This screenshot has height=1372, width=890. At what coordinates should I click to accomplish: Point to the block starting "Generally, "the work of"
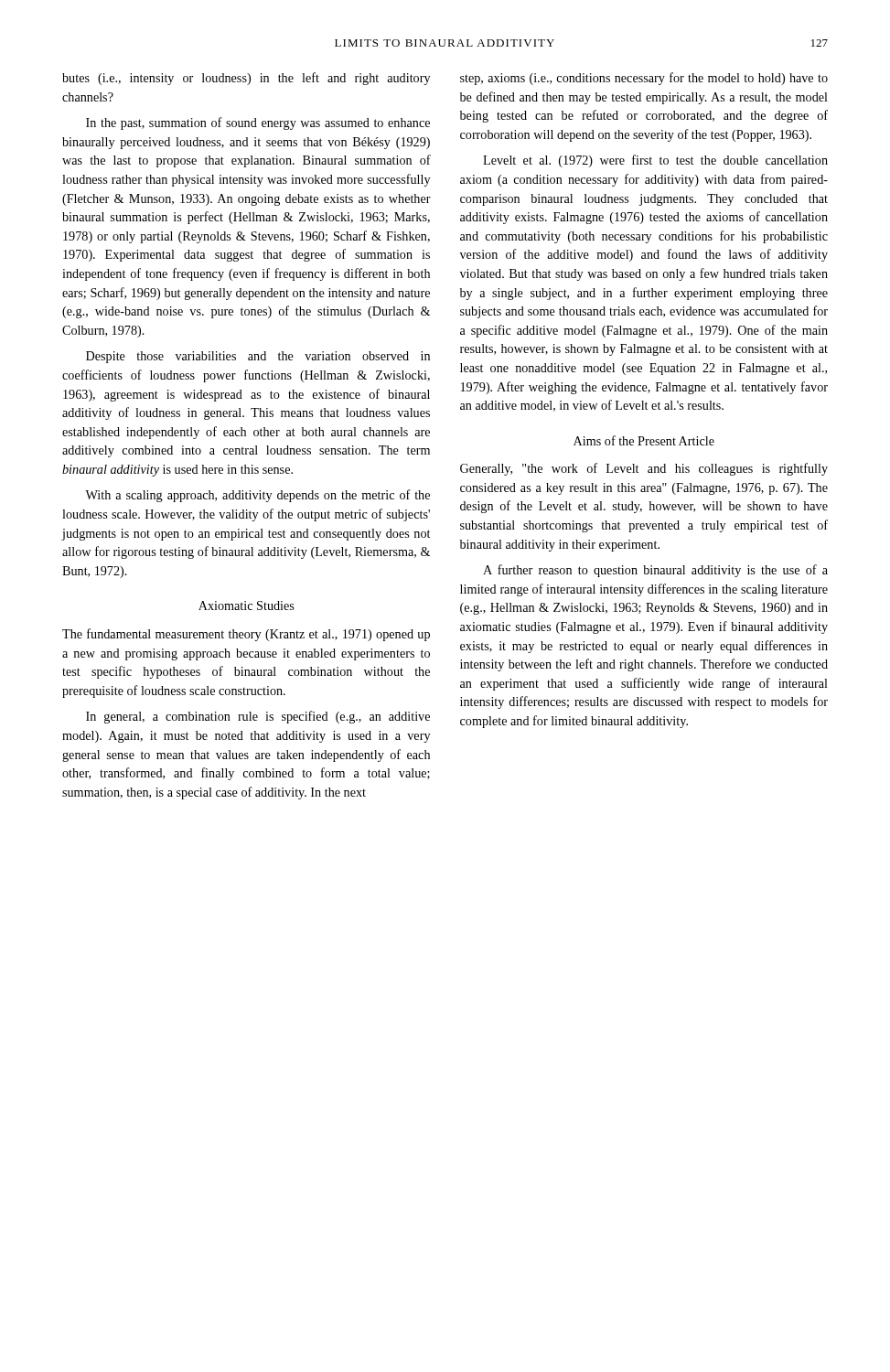644,595
